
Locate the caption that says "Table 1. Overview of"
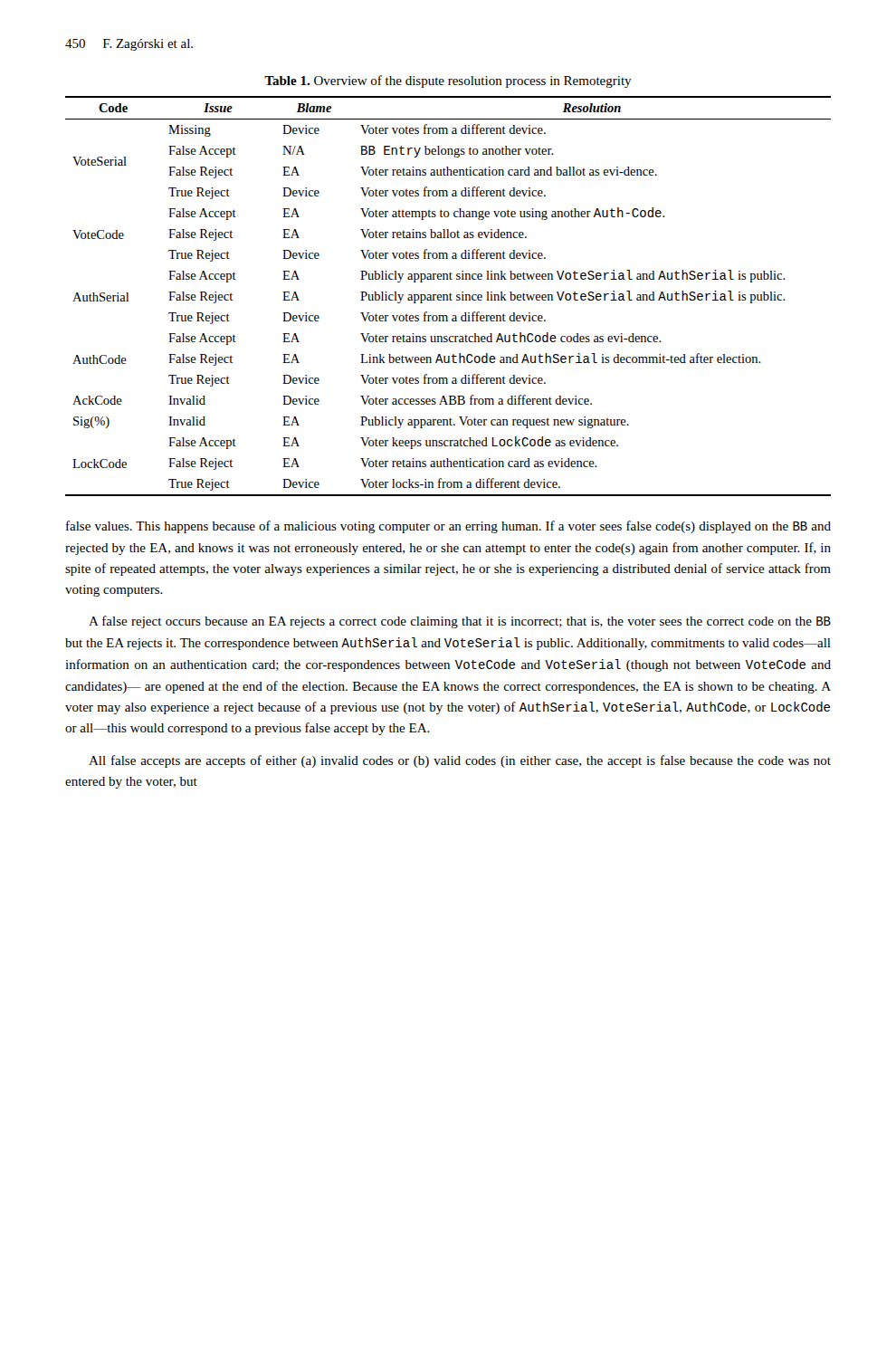448,81
